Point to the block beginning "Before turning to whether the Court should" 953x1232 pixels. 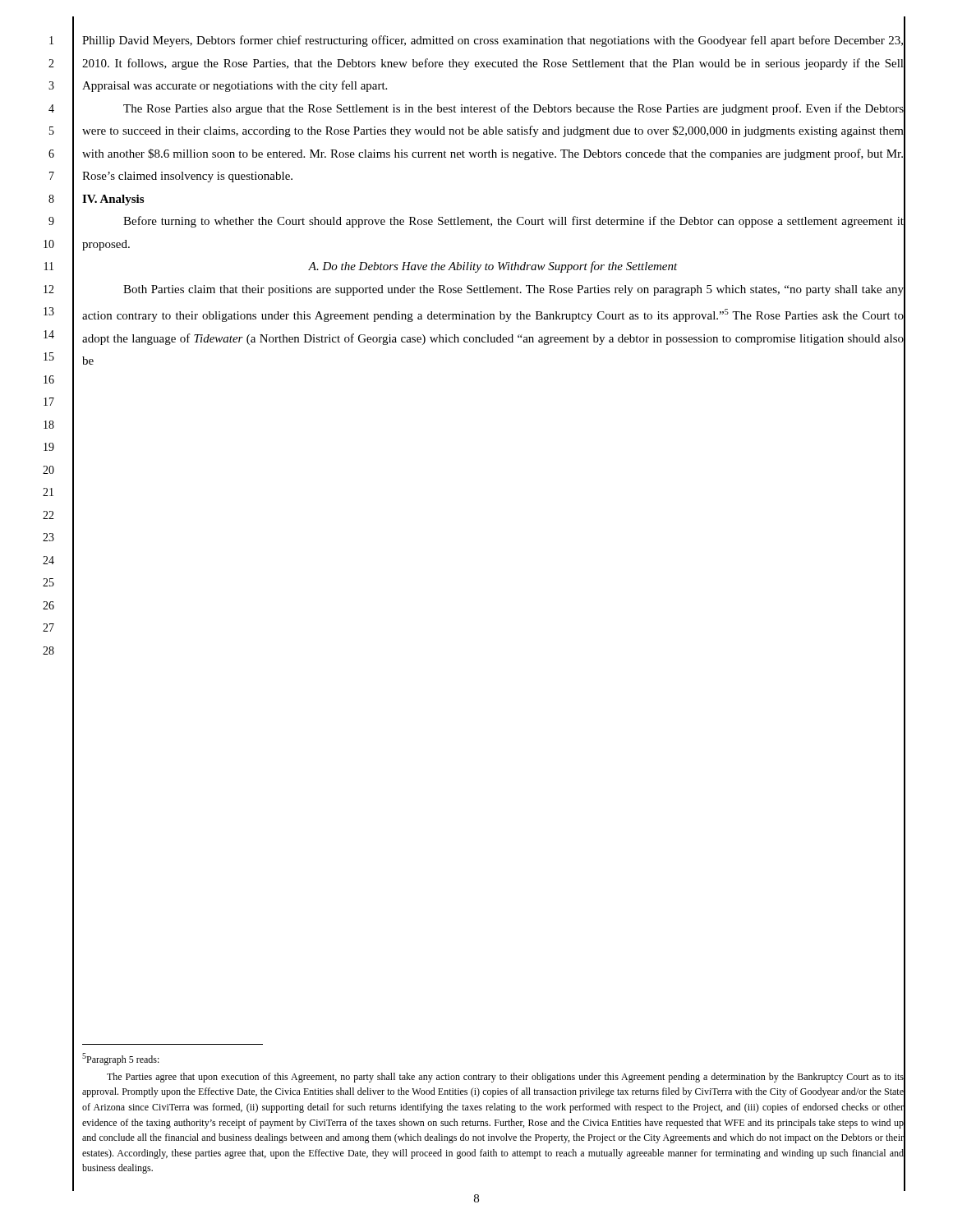tap(493, 232)
